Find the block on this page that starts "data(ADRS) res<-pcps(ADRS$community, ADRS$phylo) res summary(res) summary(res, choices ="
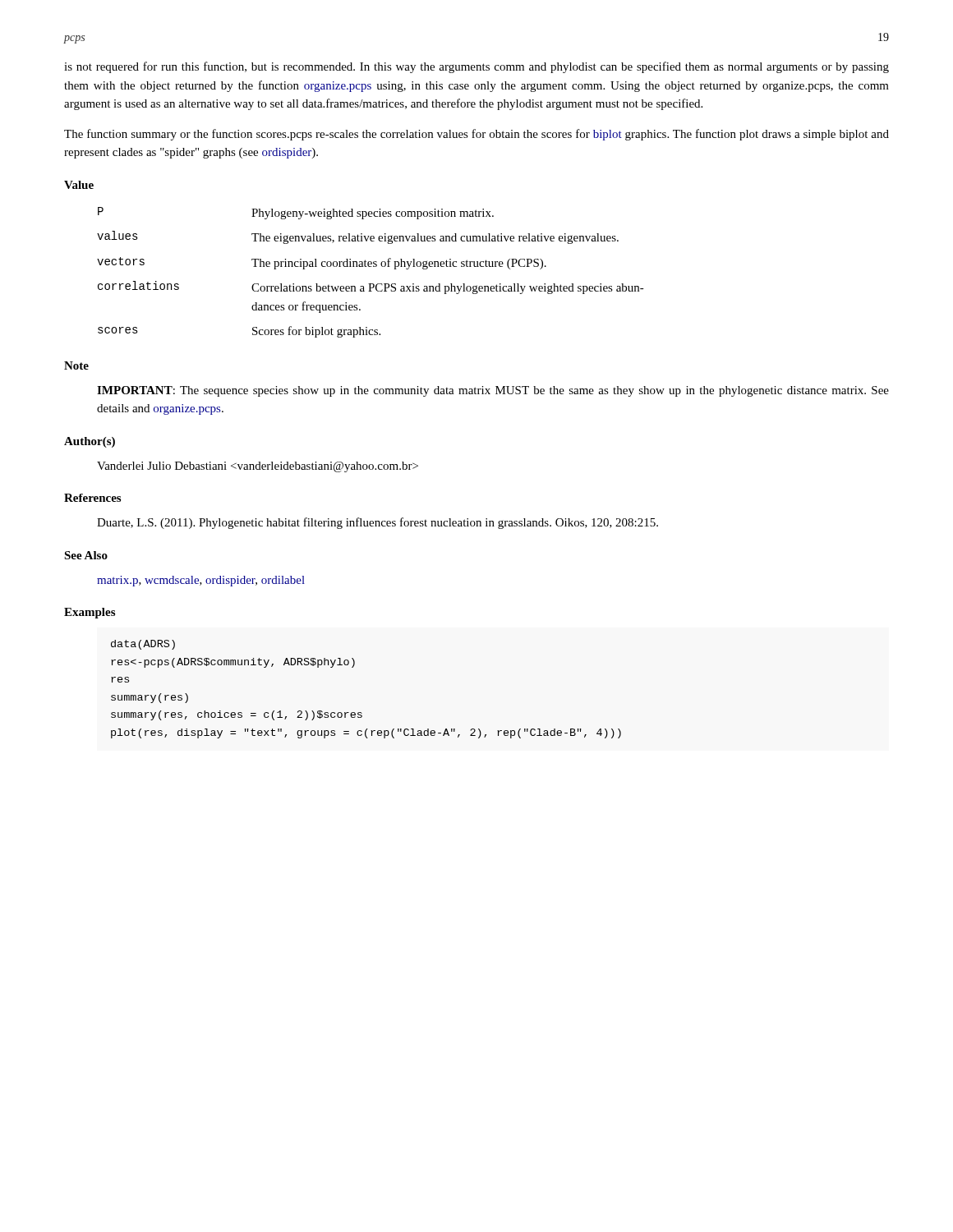The width and height of the screenshot is (953, 1232). (143, 645)
